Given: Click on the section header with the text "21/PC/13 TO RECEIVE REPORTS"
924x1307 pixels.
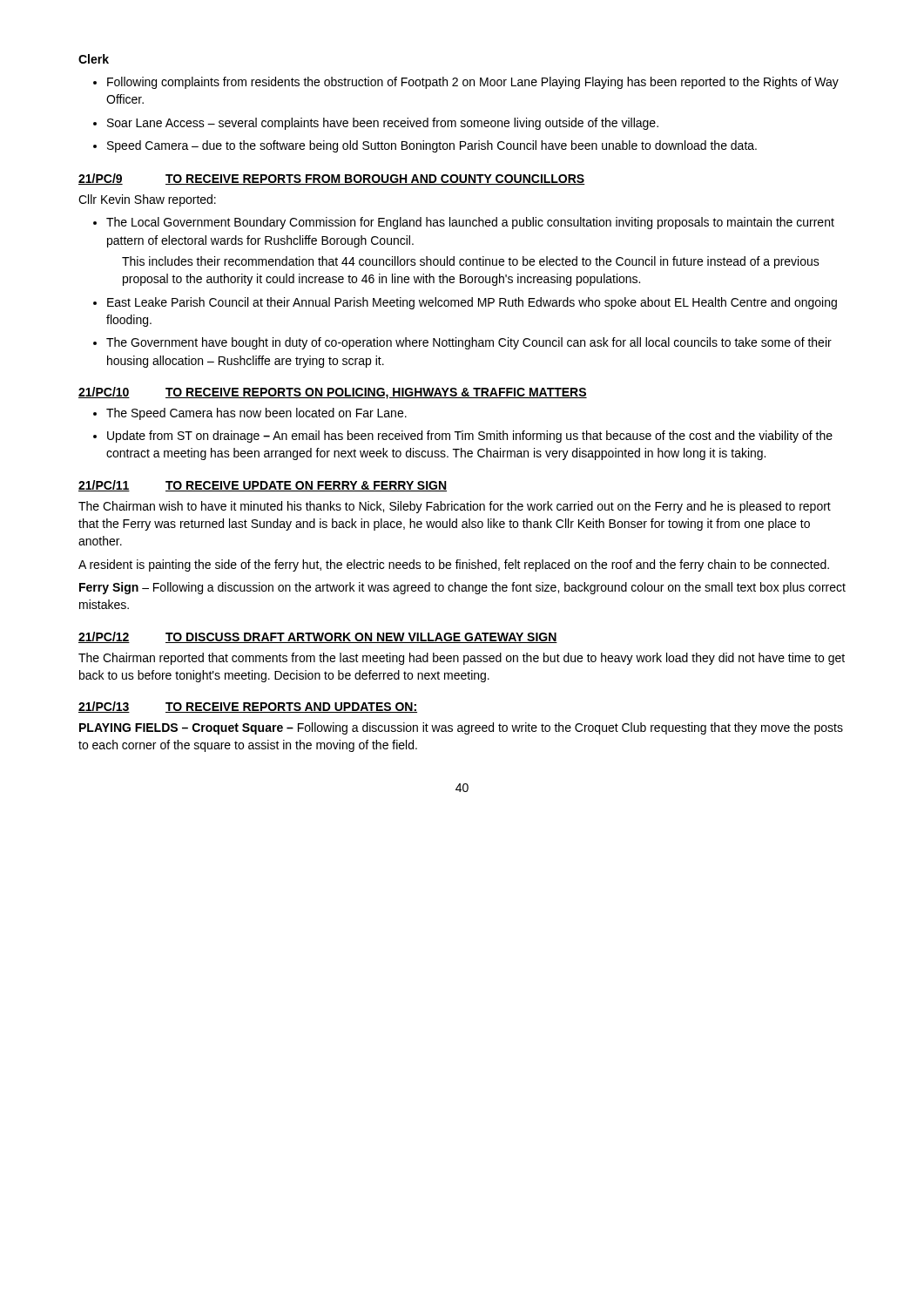Looking at the screenshot, I should [248, 707].
